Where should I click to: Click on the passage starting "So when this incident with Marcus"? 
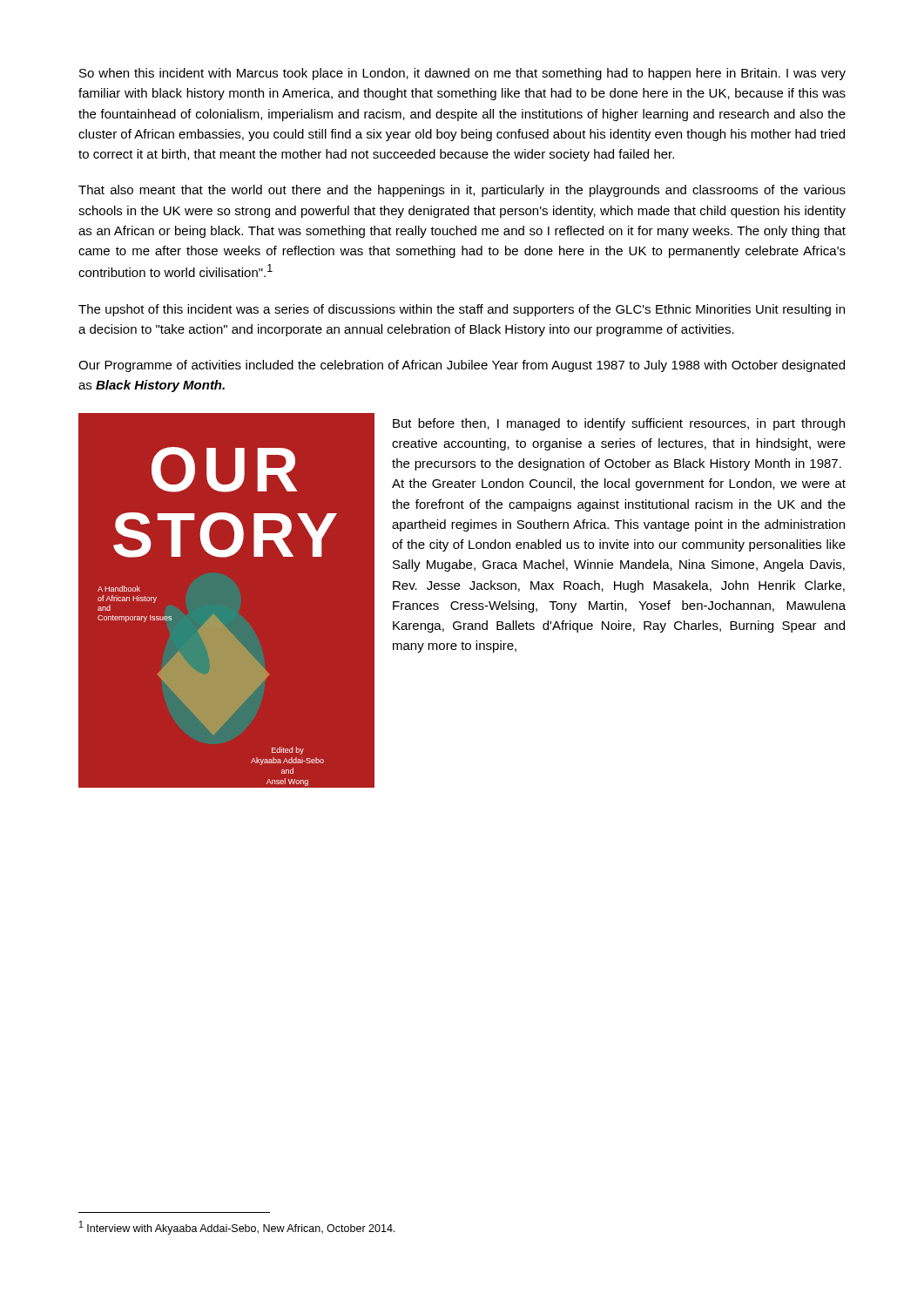pyautogui.click(x=462, y=113)
